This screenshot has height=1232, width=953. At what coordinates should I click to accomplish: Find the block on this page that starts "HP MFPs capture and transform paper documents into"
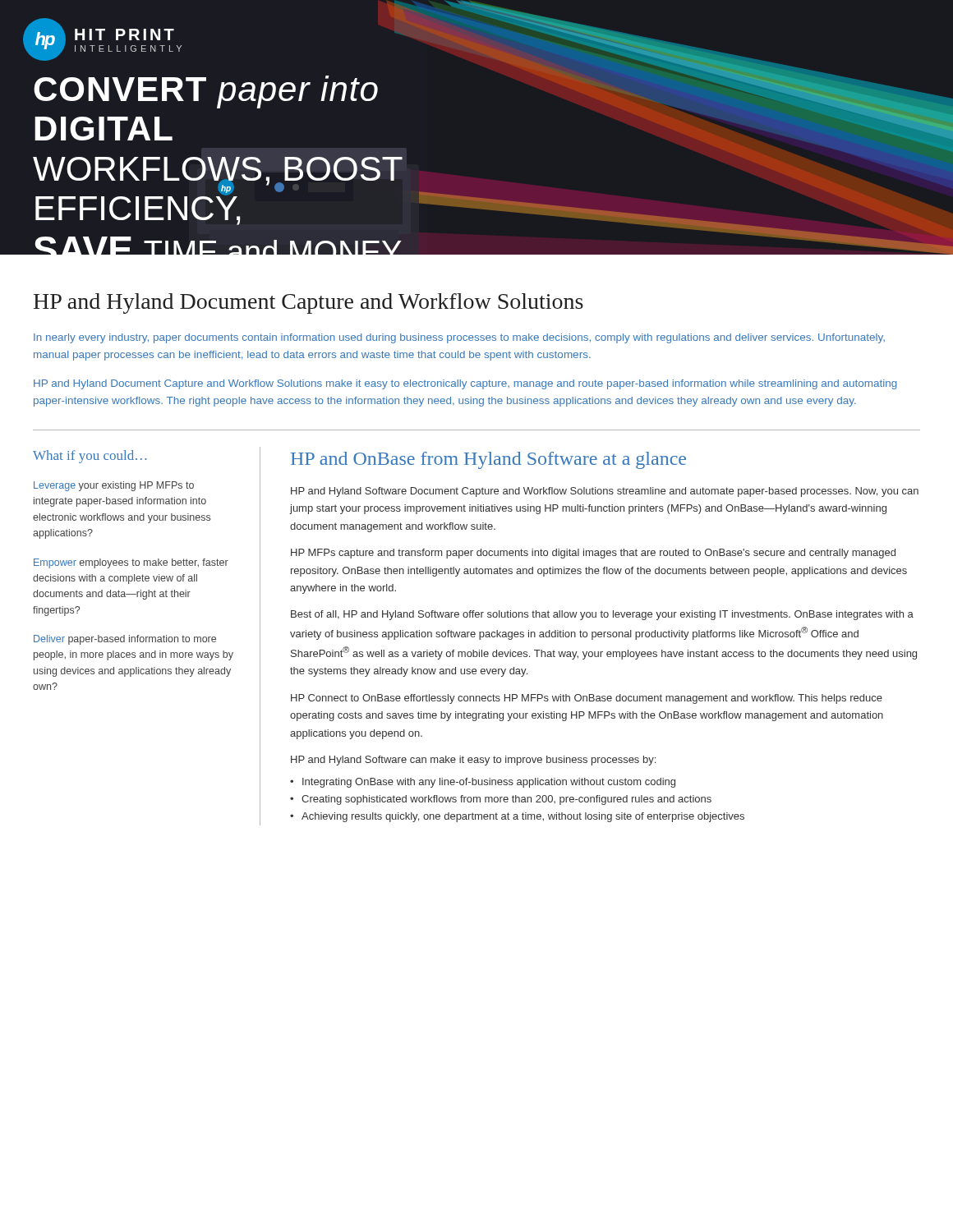pos(599,570)
